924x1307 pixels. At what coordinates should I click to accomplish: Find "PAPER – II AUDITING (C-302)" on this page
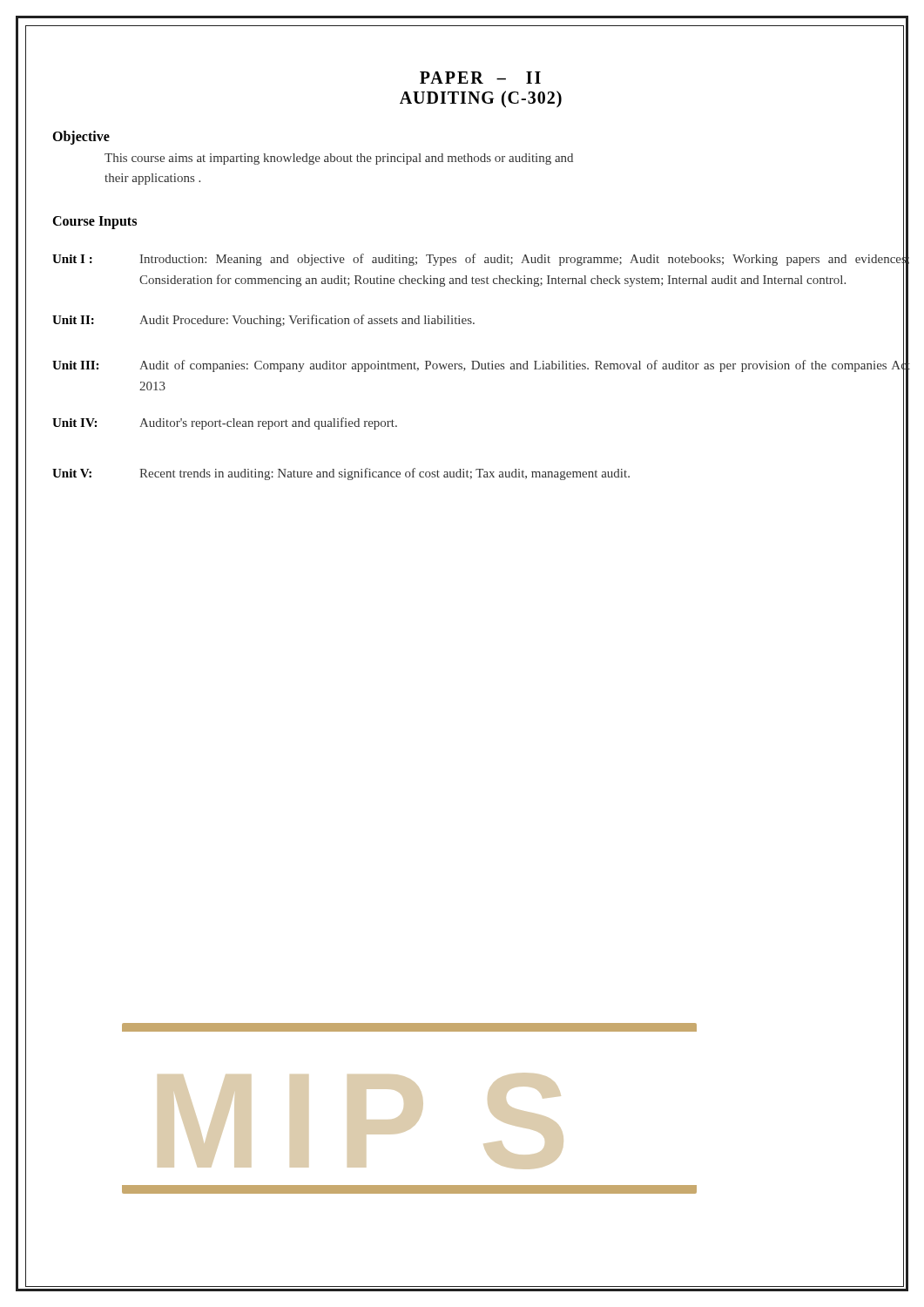[x=481, y=88]
